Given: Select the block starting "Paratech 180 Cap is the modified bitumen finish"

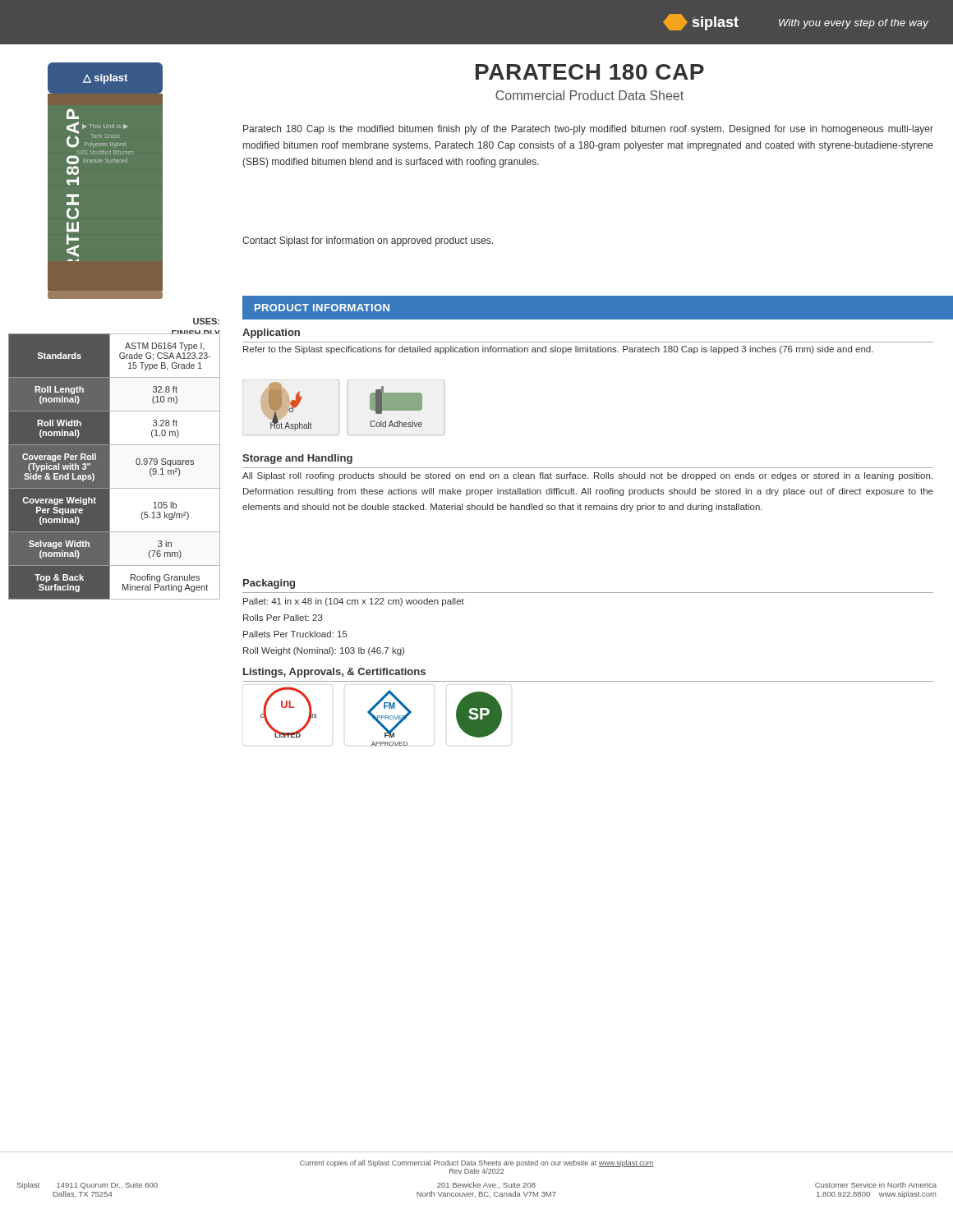Looking at the screenshot, I should coord(588,146).
